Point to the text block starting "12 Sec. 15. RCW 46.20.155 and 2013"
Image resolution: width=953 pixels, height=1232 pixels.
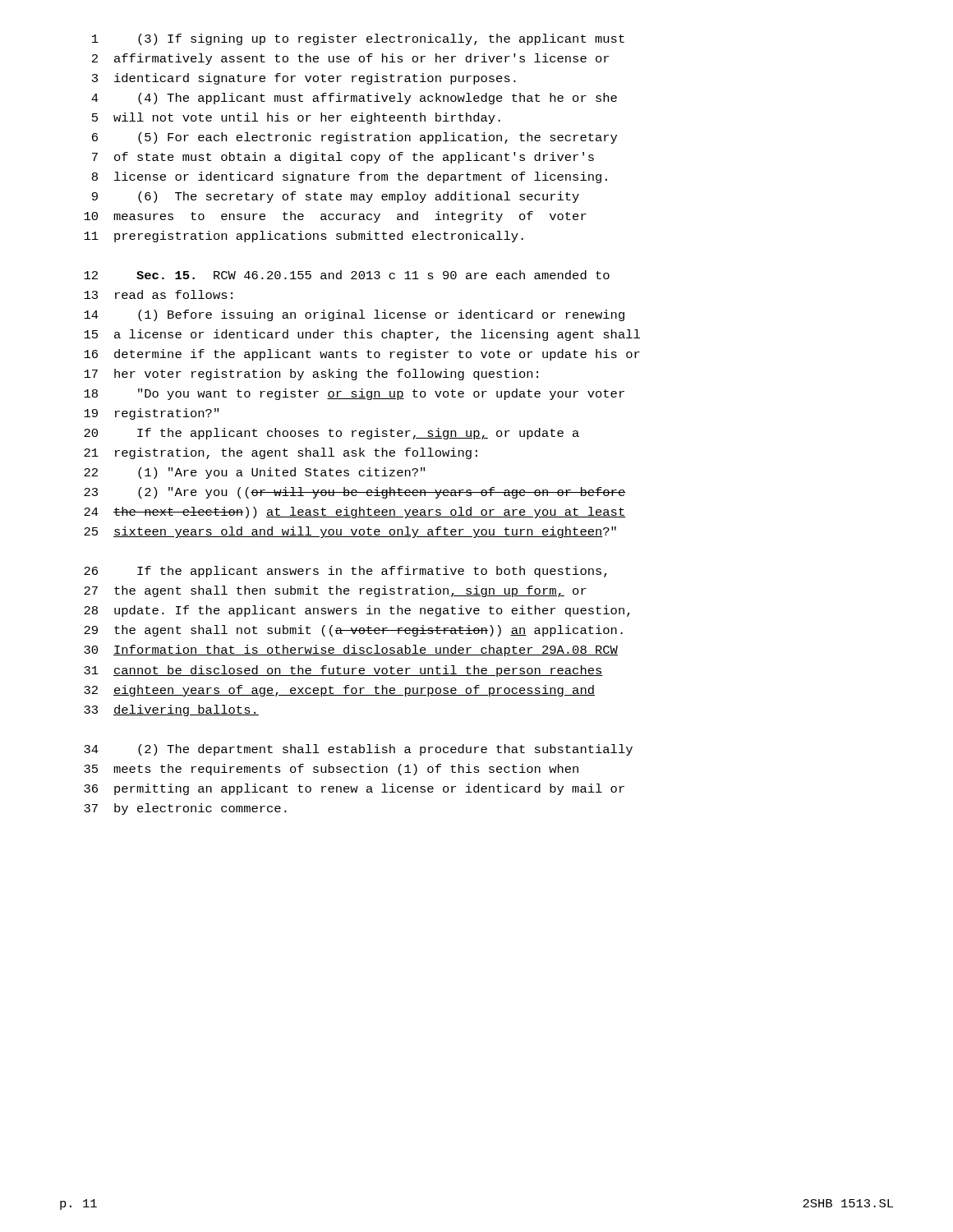(476, 286)
